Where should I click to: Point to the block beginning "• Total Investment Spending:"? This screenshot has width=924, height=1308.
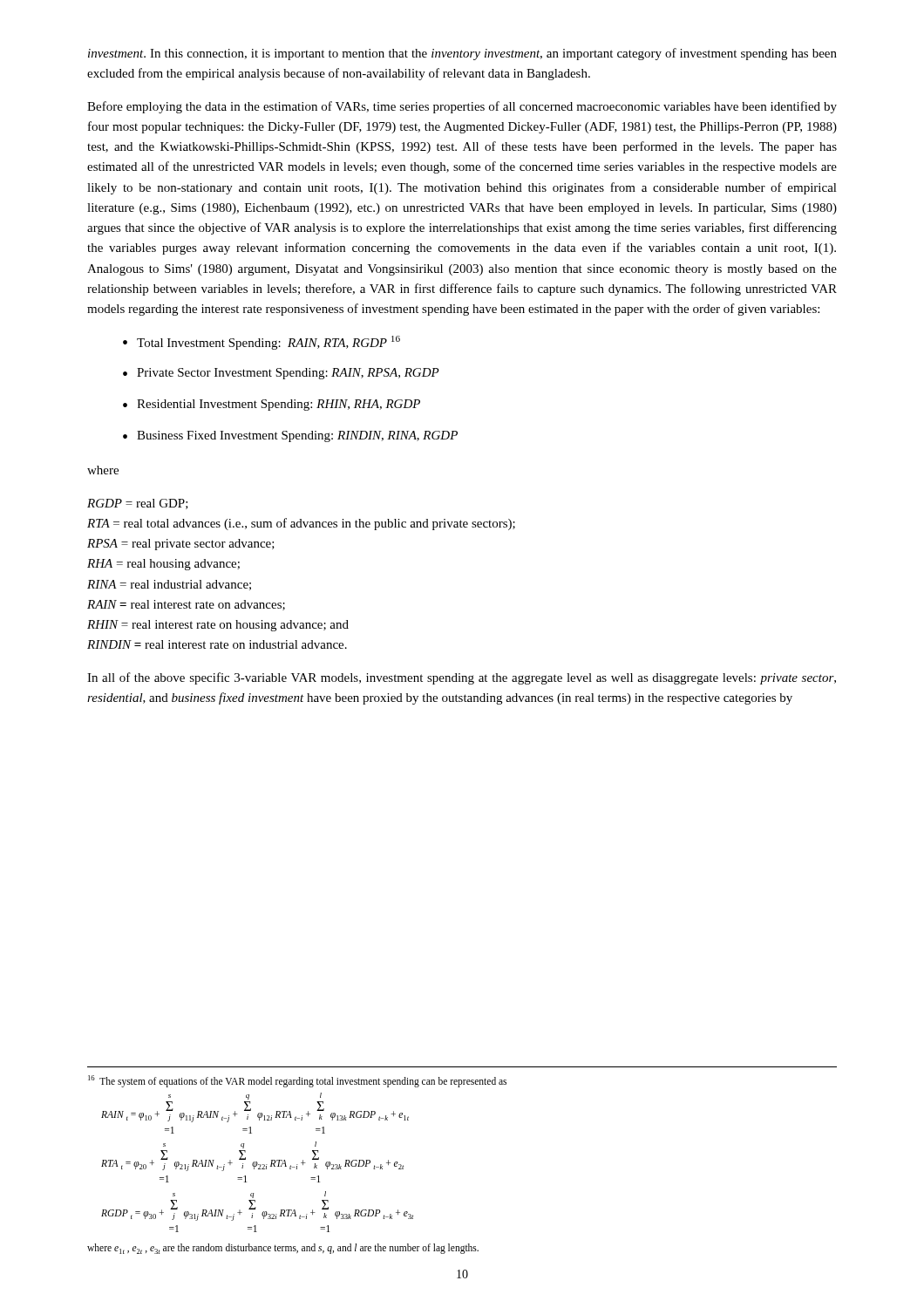click(261, 343)
